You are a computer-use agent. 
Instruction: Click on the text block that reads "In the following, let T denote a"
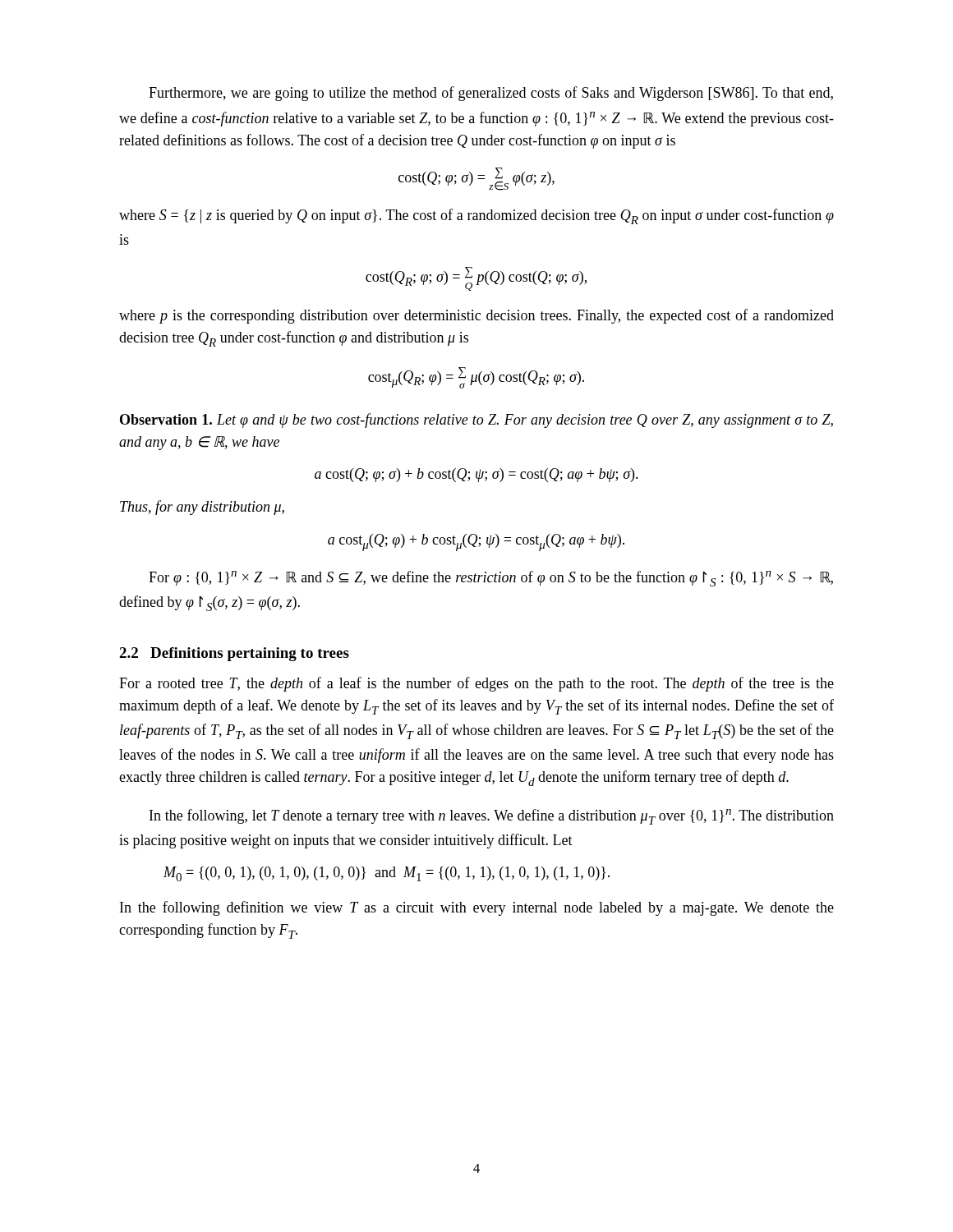[x=476, y=826]
